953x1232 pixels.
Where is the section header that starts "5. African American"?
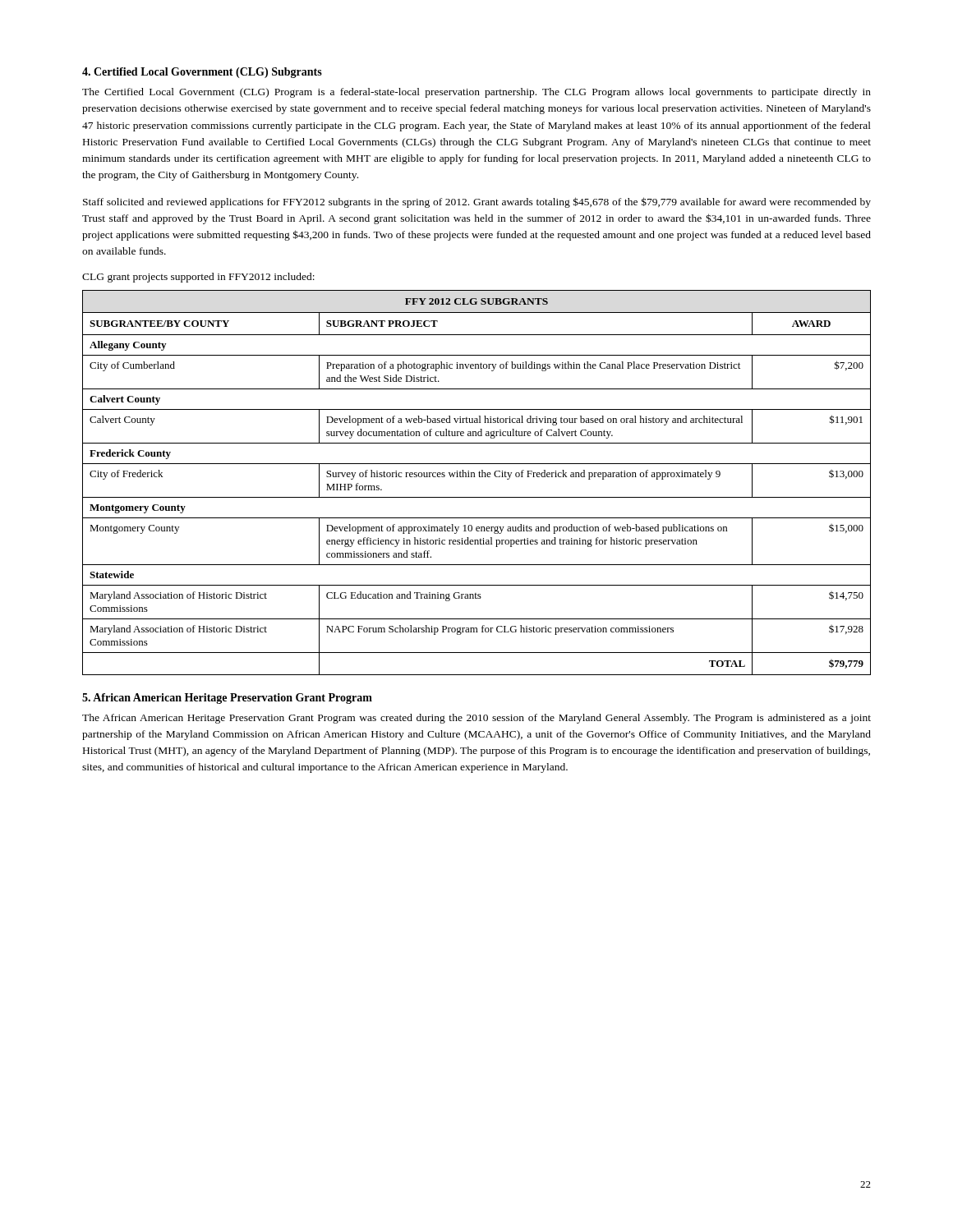click(227, 697)
